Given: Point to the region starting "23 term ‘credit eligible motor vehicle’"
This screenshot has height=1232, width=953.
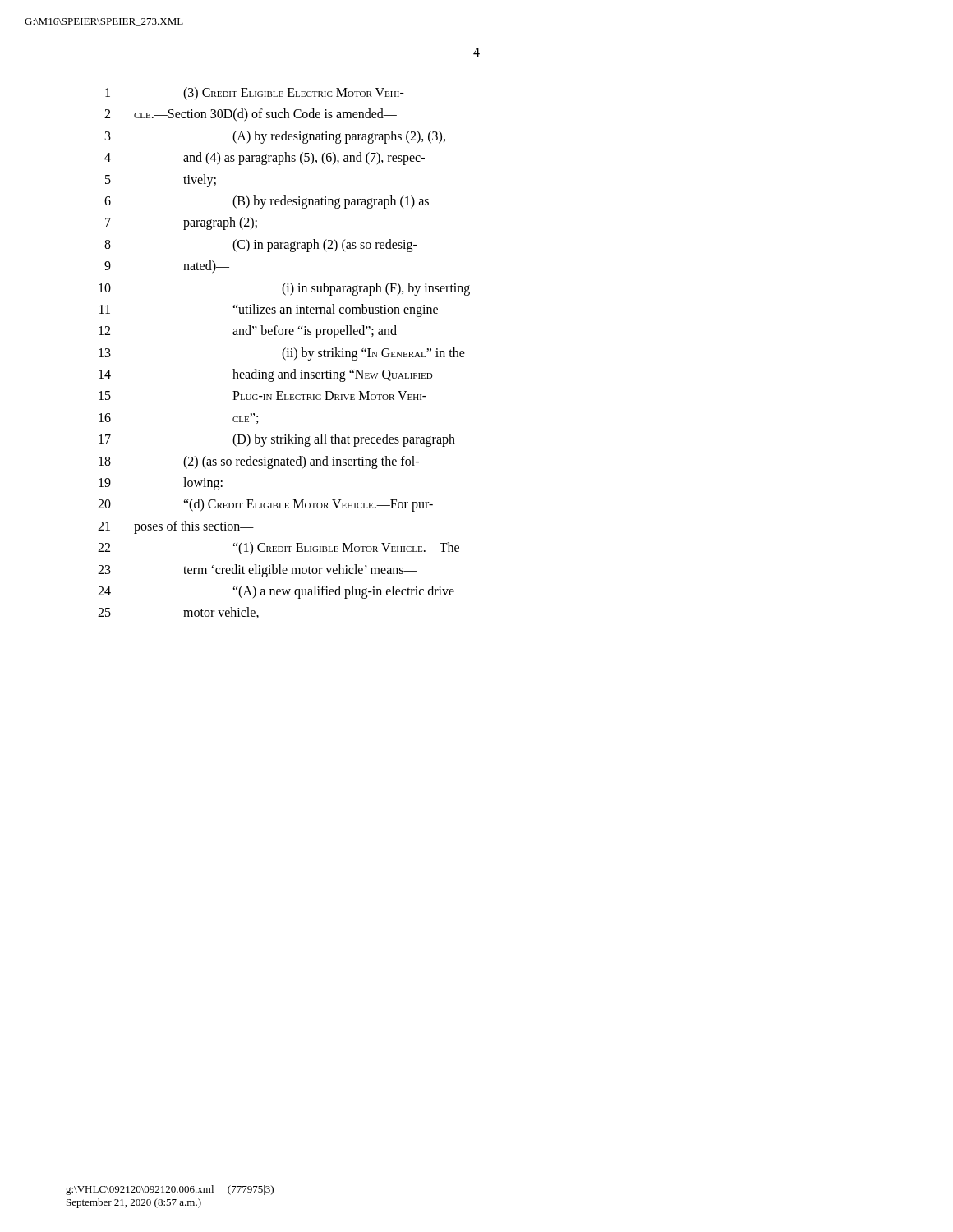Looking at the screenshot, I should pyautogui.click(x=258, y=571).
